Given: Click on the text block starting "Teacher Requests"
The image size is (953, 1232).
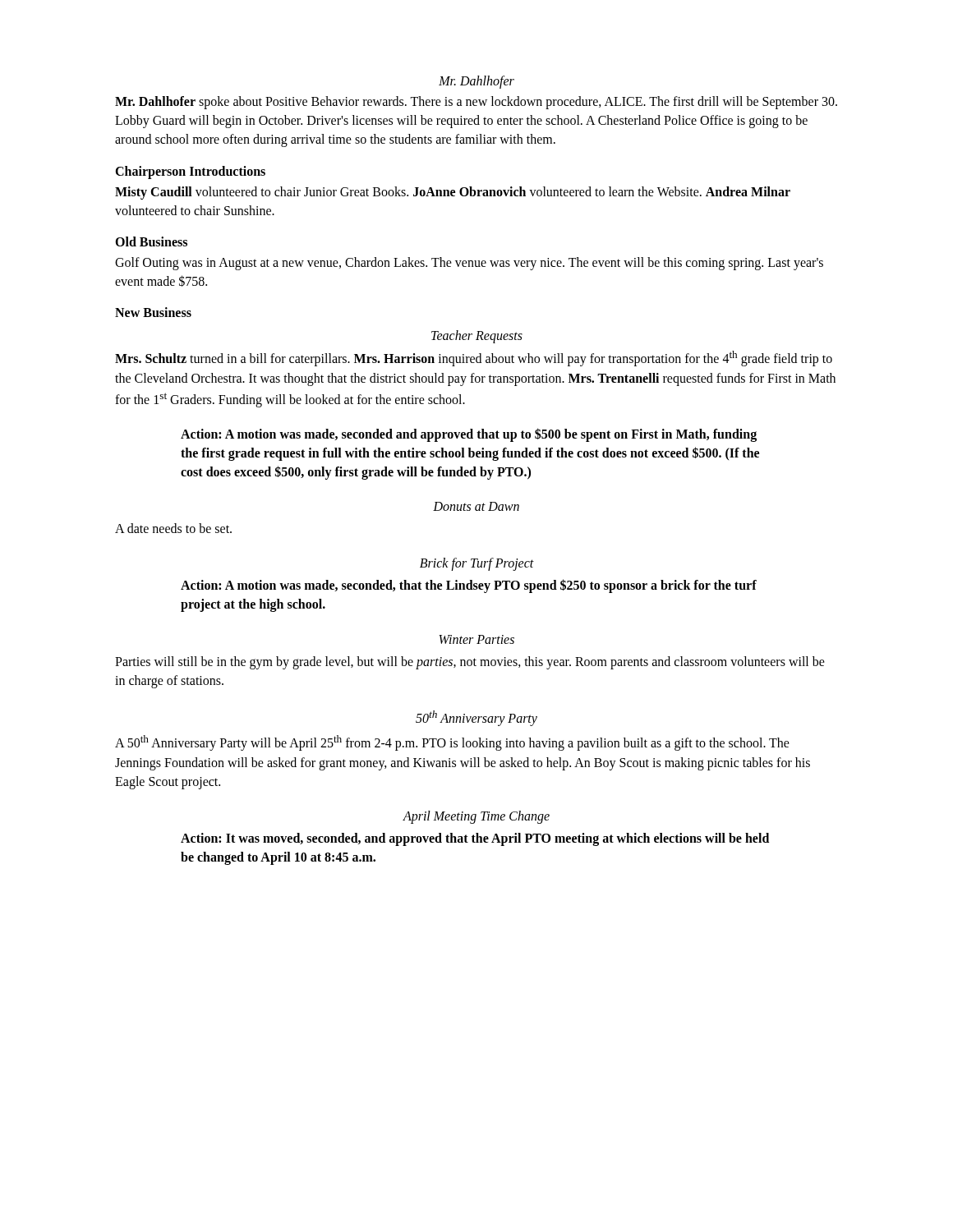Looking at the screenshot, I should 476,336.
